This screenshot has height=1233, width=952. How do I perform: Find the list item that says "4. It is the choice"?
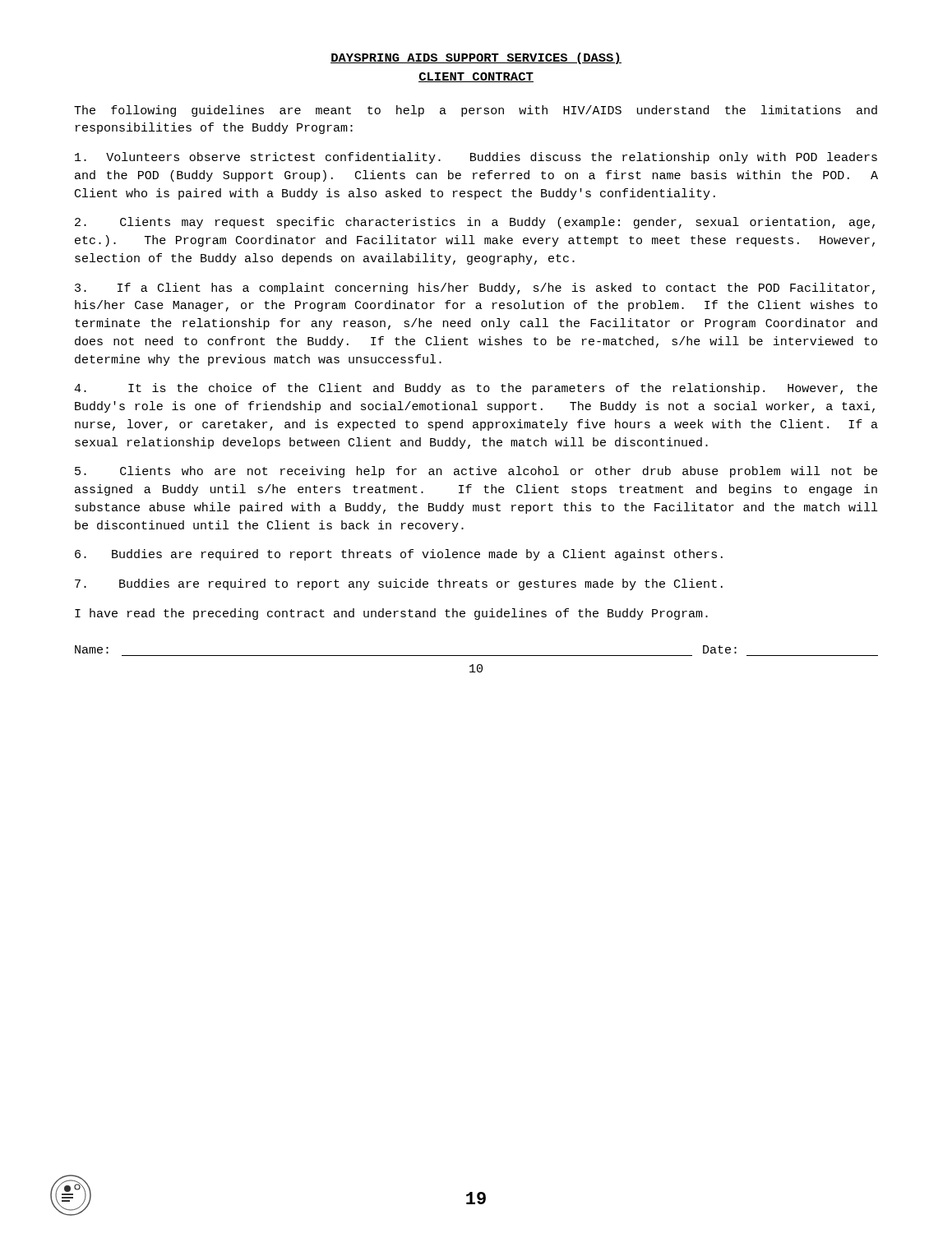pyautogui.click(x=476, y=416)
